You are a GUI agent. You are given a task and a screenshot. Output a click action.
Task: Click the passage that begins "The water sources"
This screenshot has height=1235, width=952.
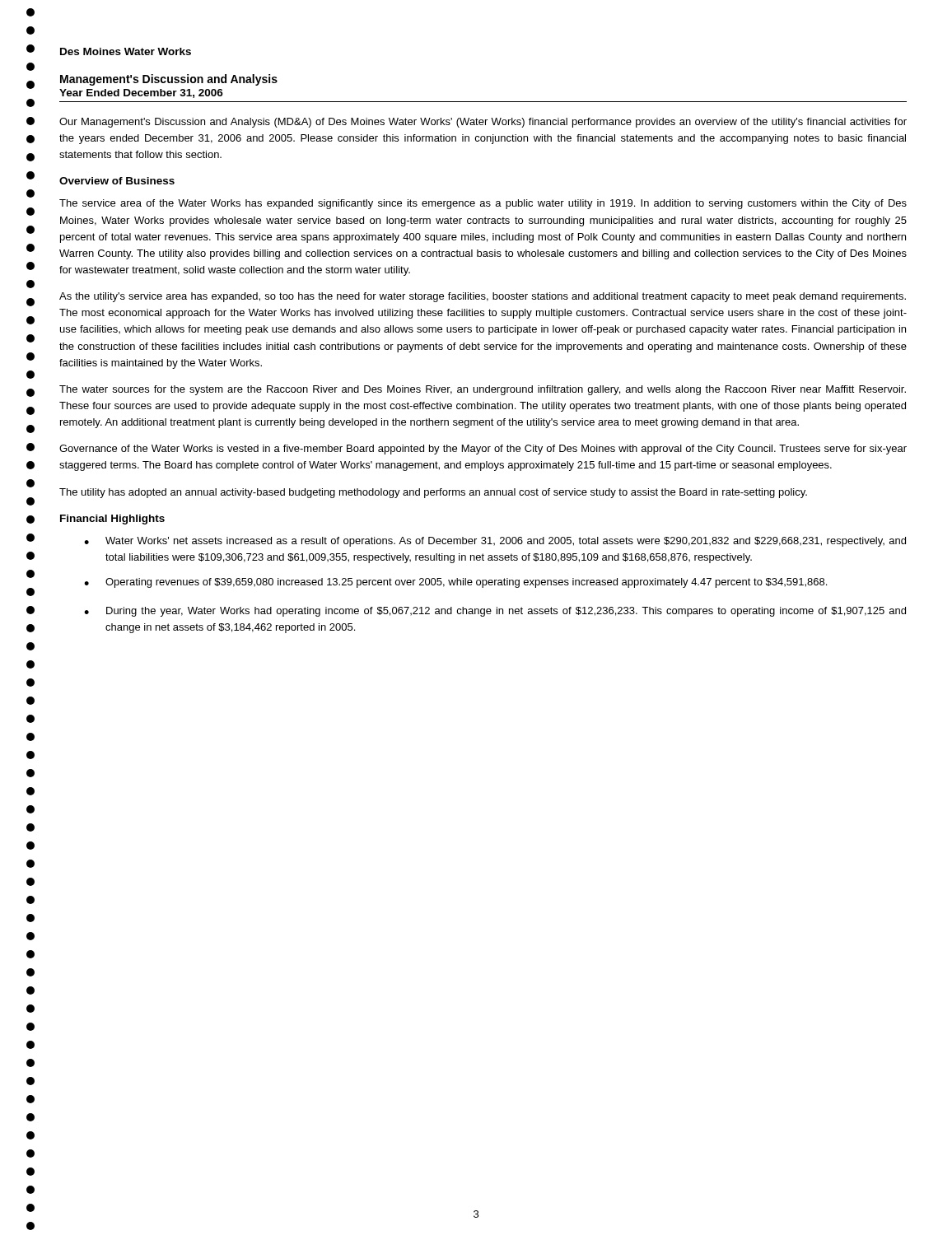(x=483, y=405)
